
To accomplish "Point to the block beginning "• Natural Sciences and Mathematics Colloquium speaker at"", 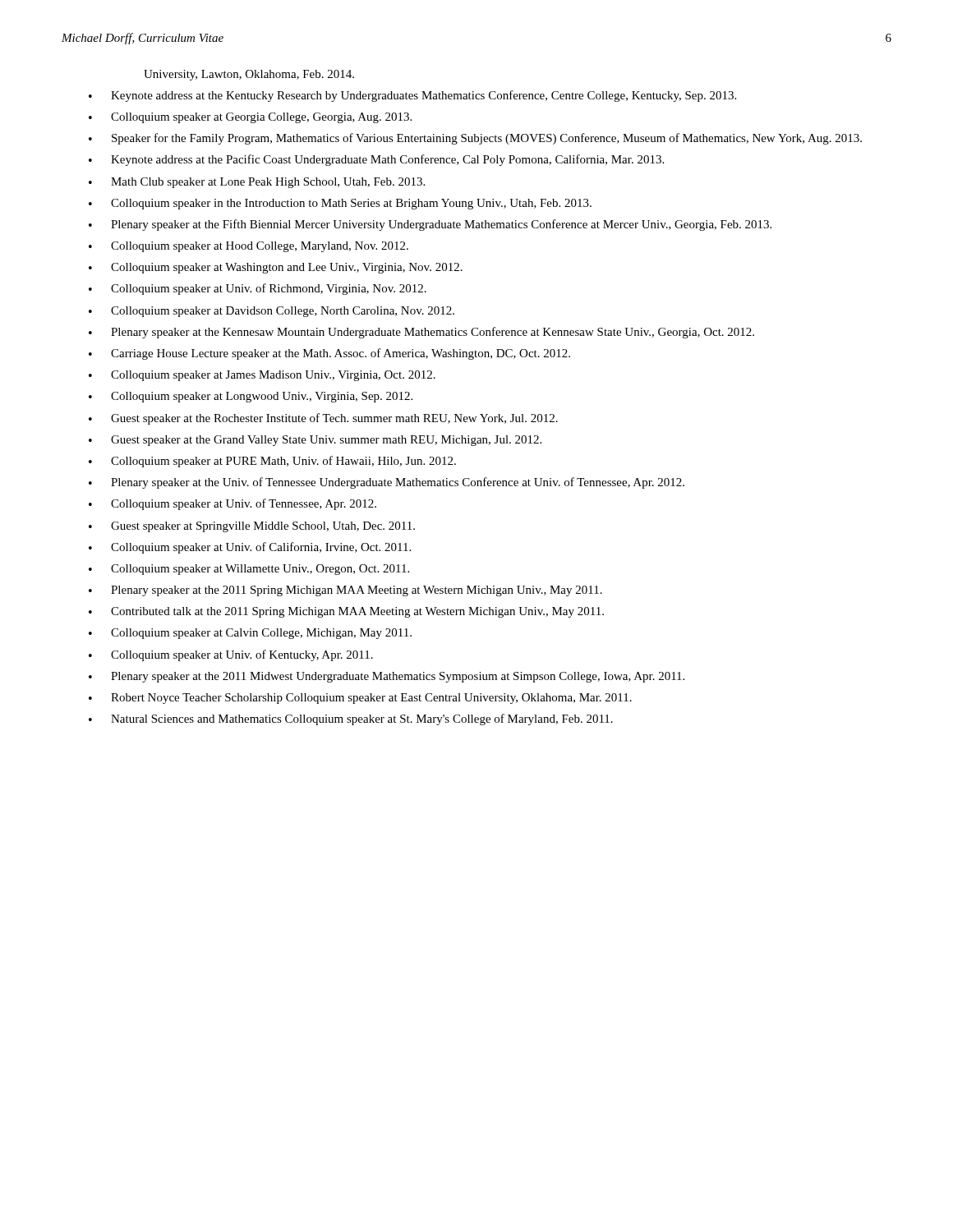I will (490, 720).
